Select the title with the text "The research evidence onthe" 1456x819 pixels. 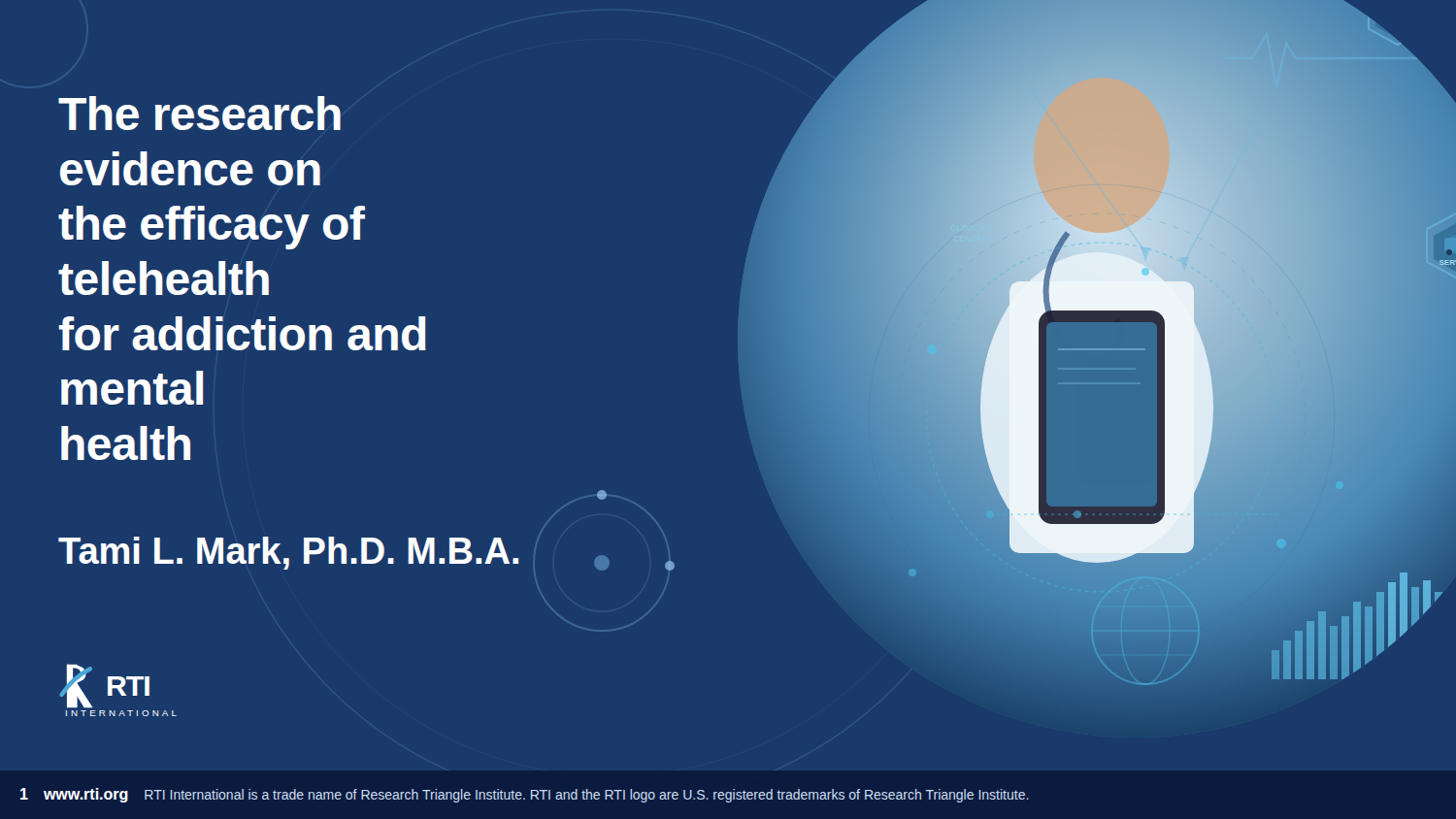[199, 113]
